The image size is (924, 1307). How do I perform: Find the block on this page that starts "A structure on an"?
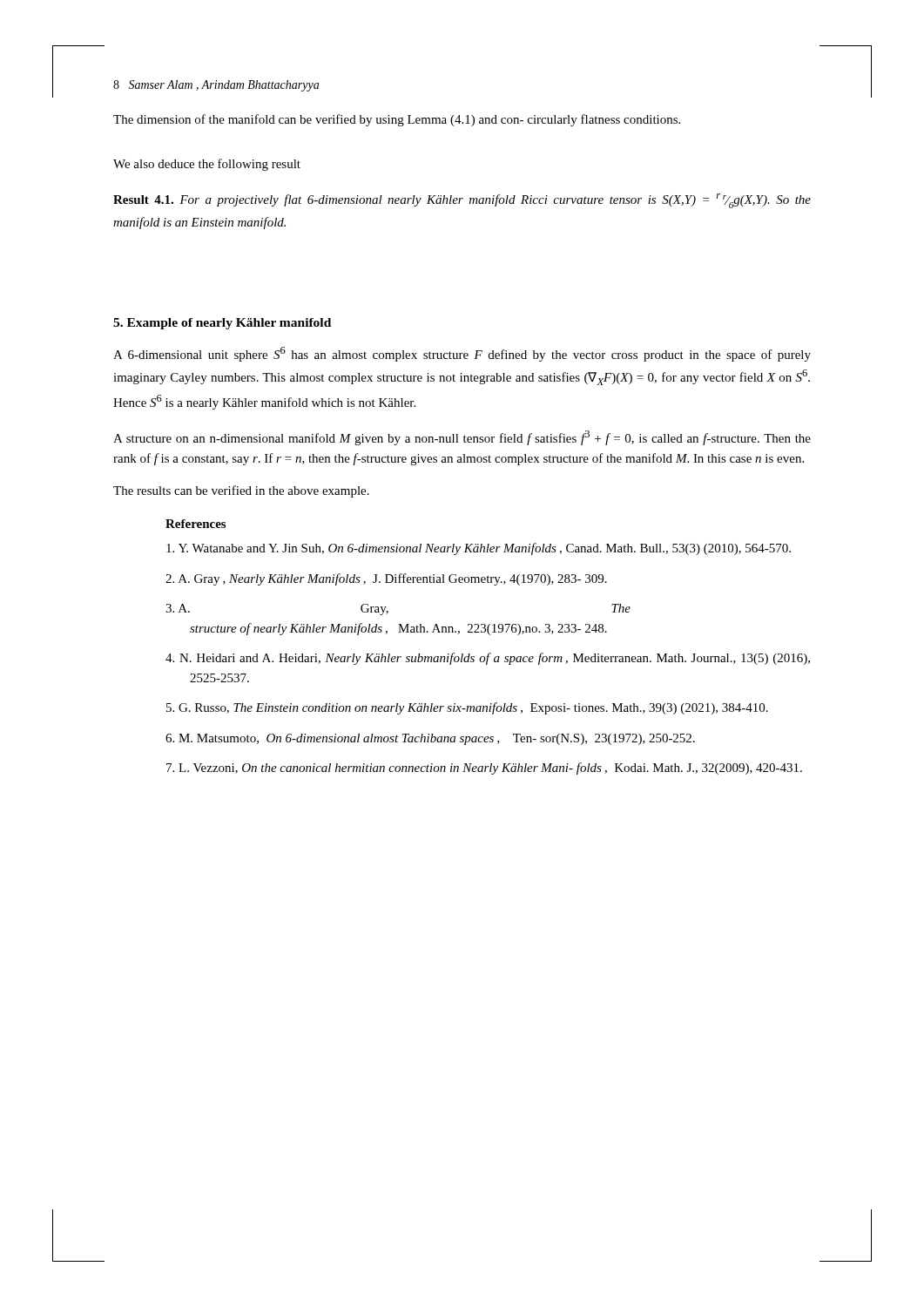[x=462, y=446]
